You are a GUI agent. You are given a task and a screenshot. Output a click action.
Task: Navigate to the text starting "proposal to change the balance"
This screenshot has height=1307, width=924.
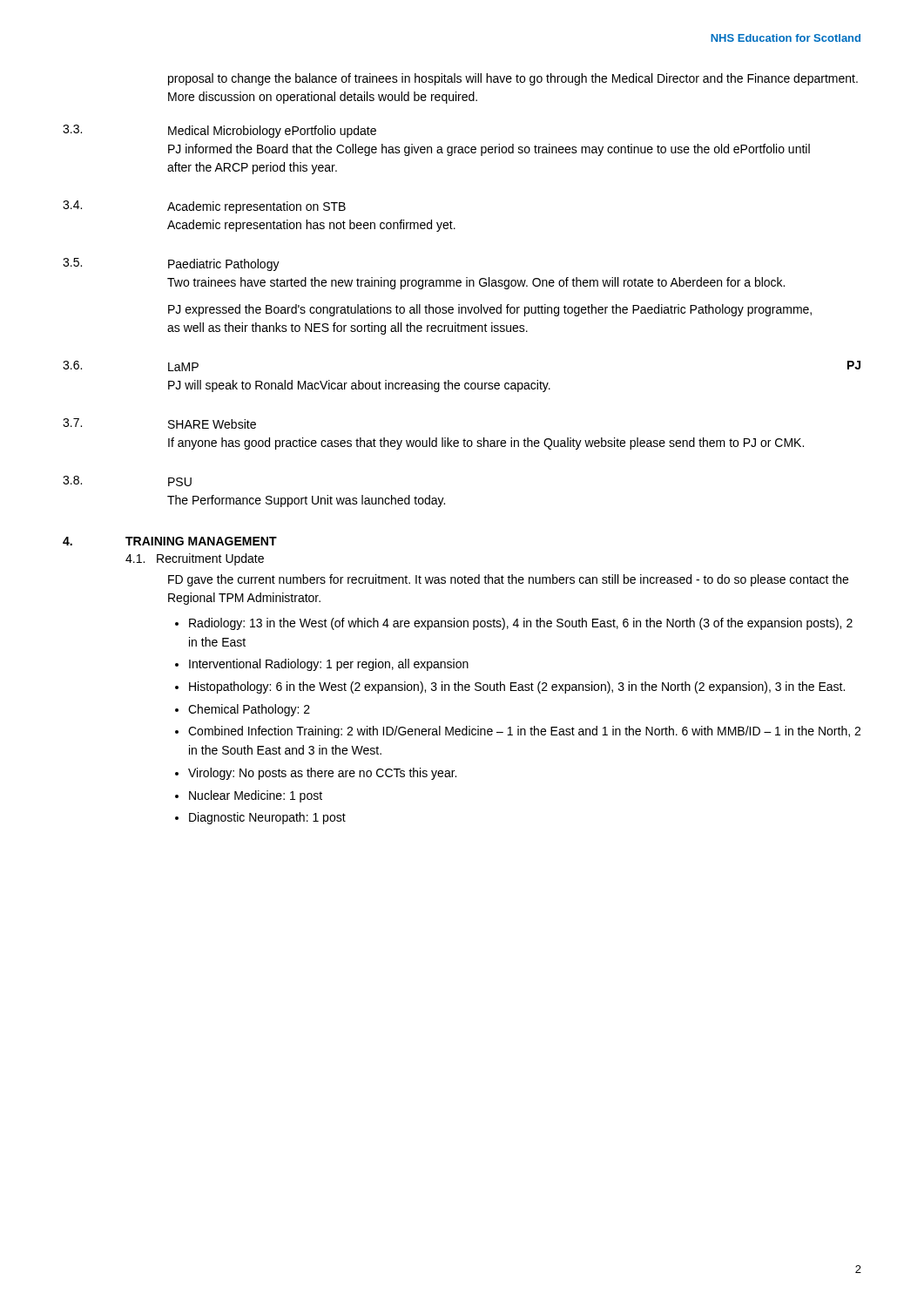(x=513, y=88)
